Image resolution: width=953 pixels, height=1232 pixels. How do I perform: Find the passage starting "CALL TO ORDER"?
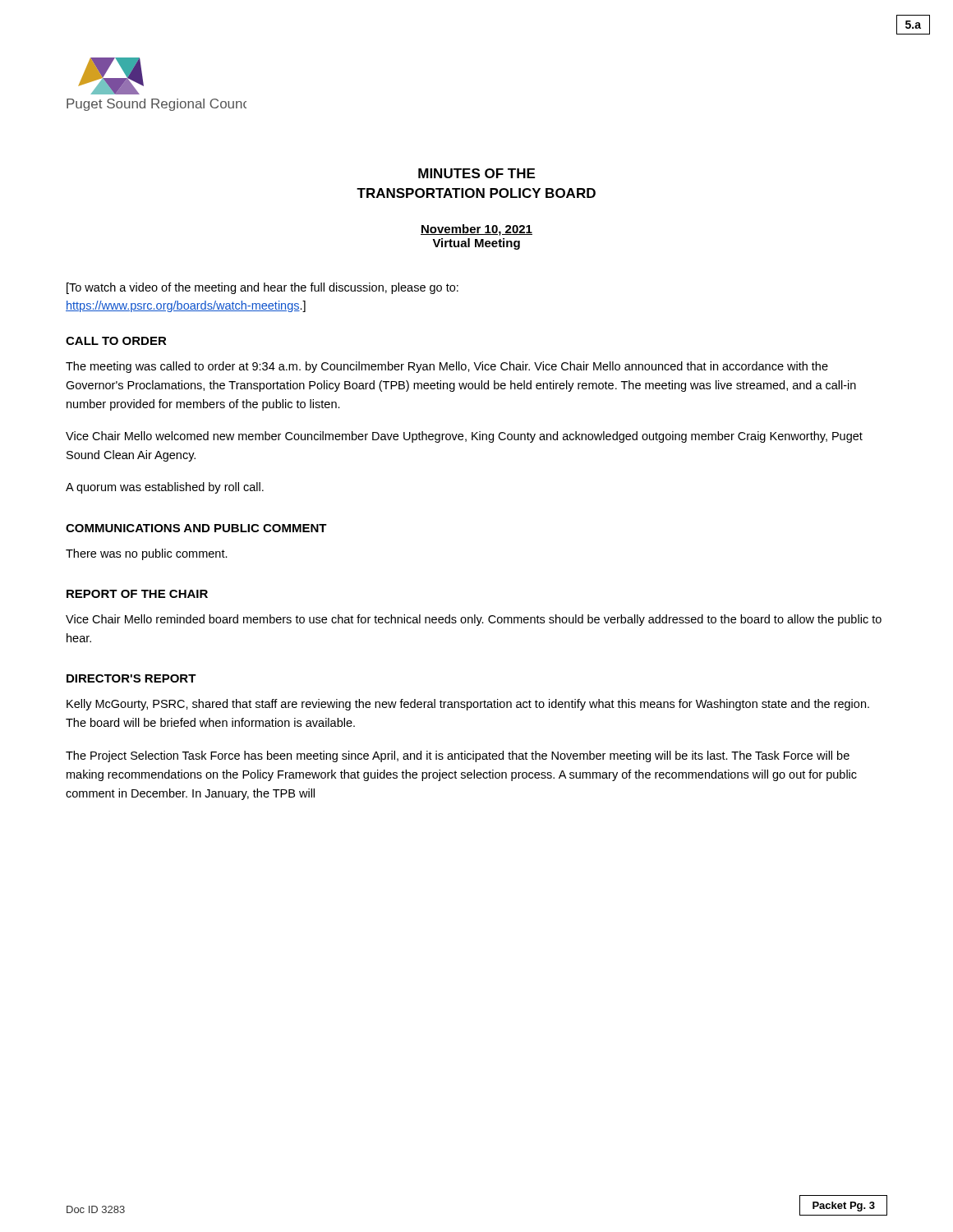point(116,340)
